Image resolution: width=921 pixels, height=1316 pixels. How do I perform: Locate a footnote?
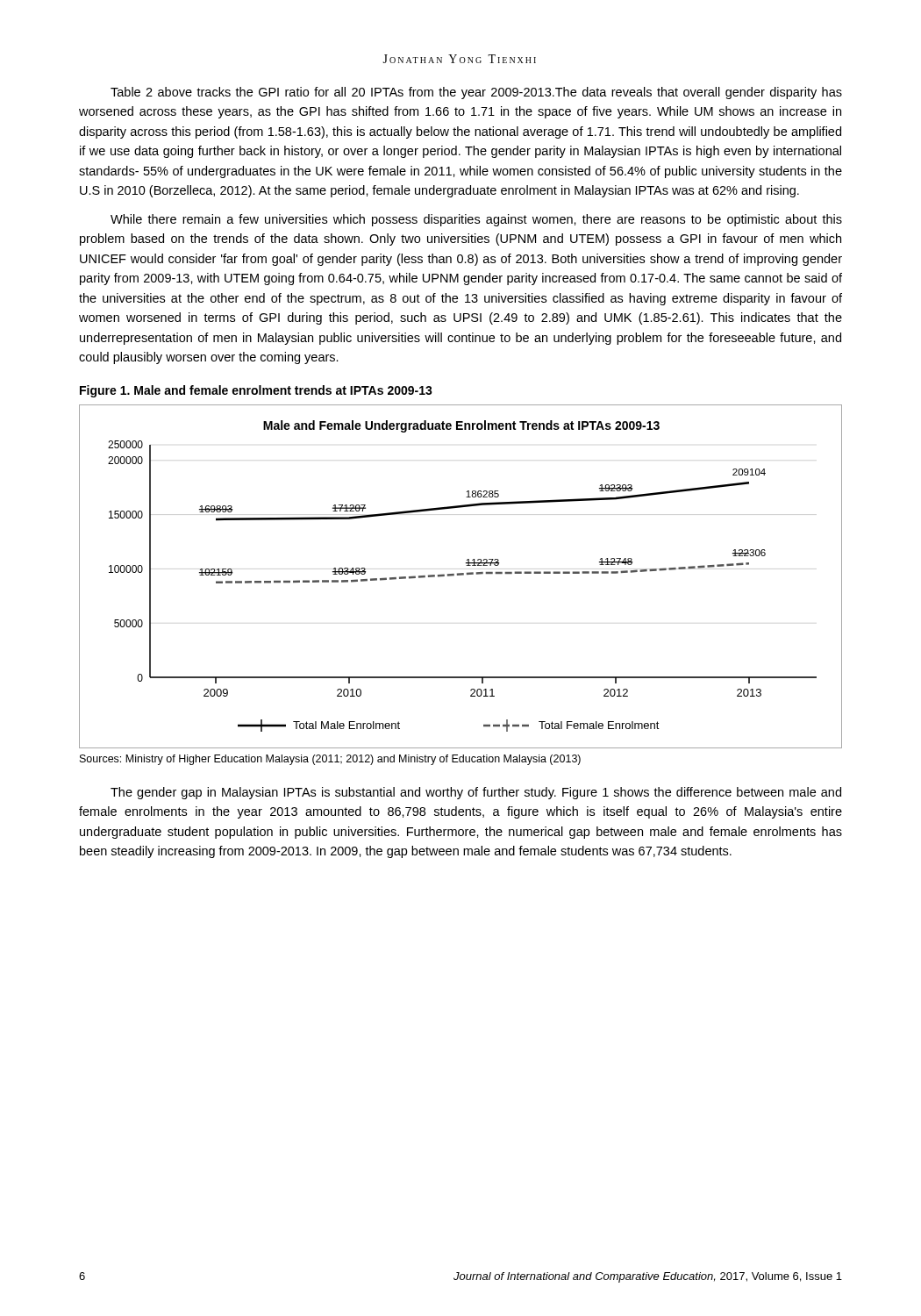click(330, 758)
